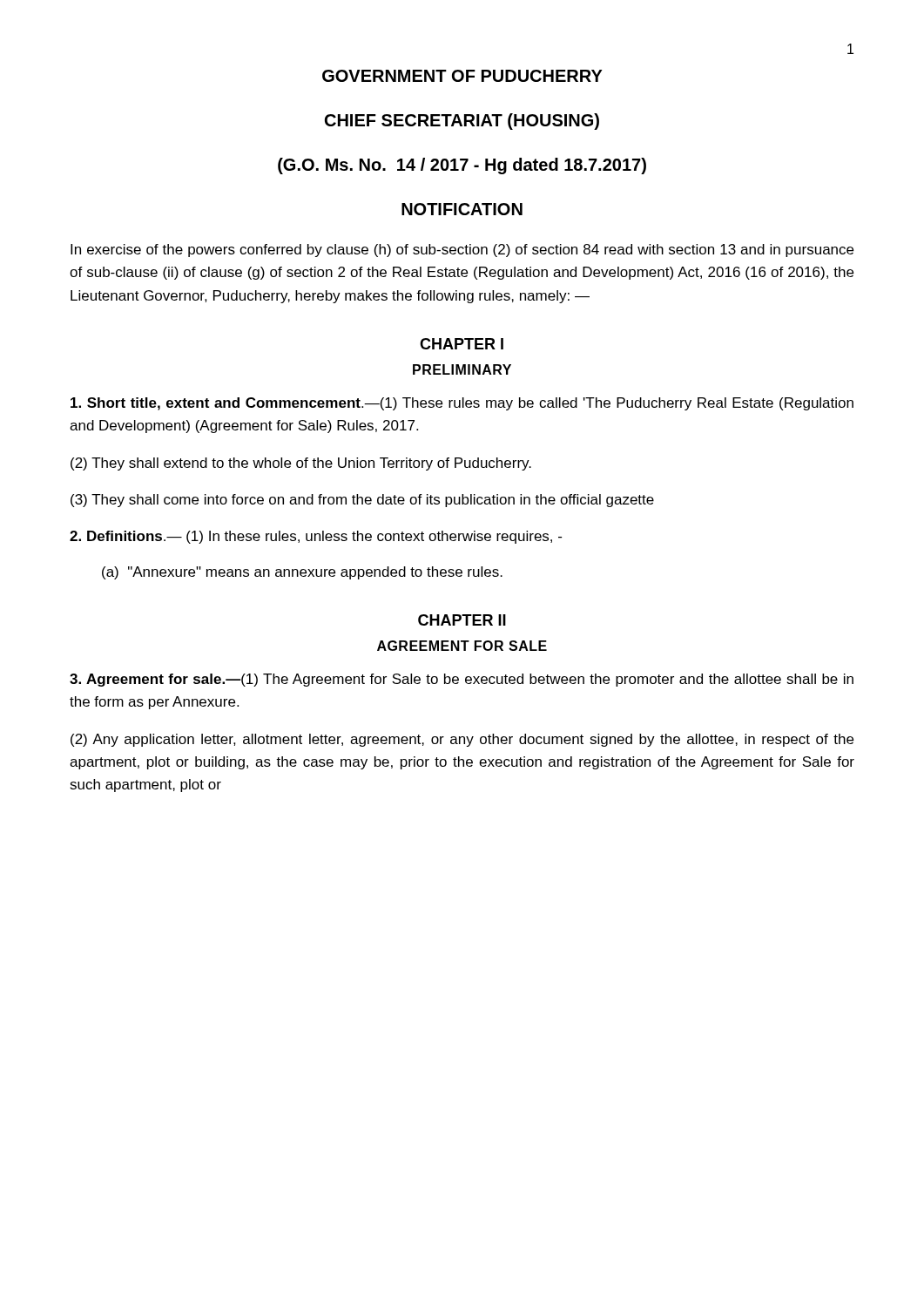The width and height of the screenshot is (924, 1307).
Task: Select the block starting "(a) "Annexure" means an"
Action: [302, 572]
